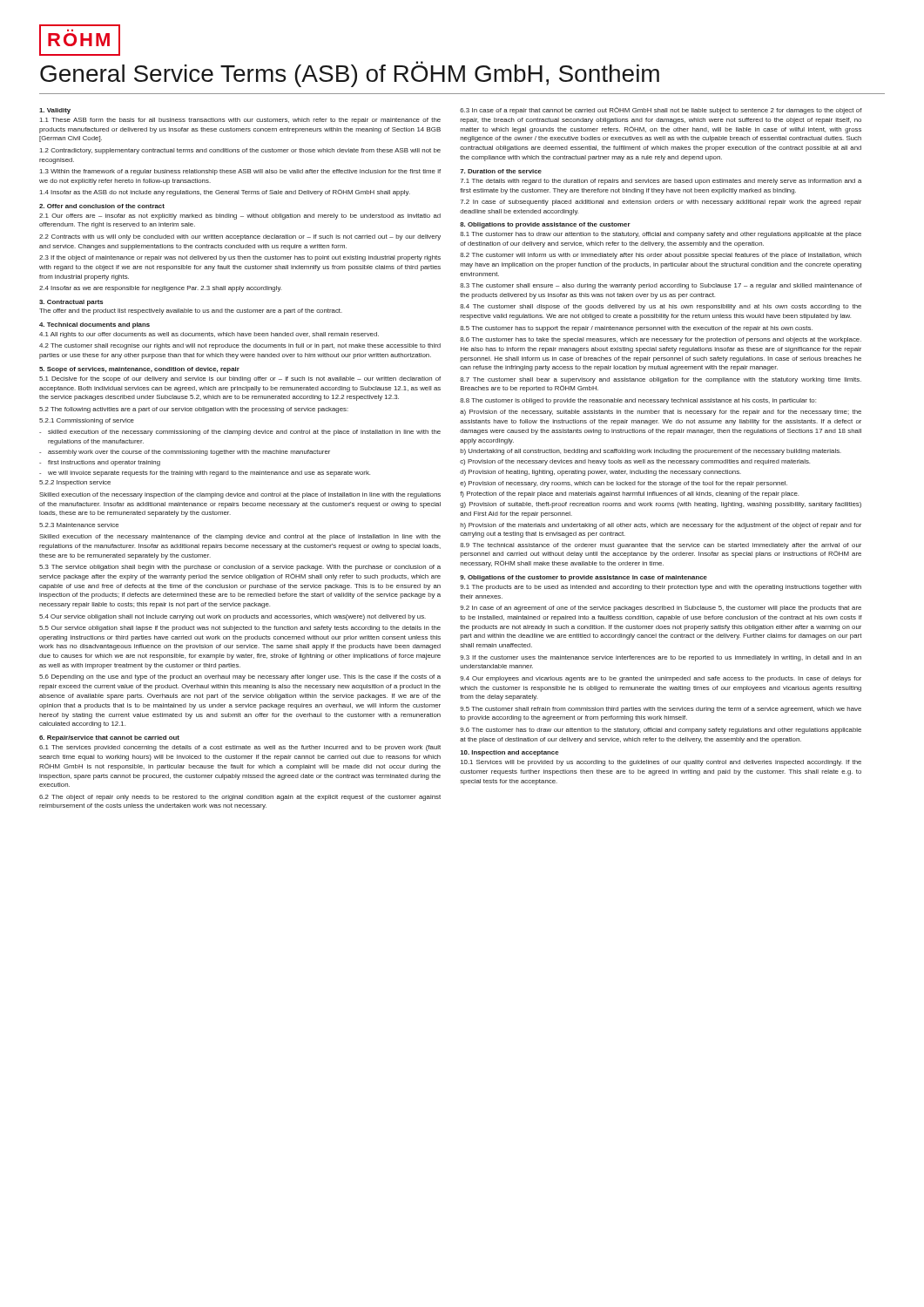Find the element starting "7. Duration of the service"
924x1307 pixels.
coord(501,171)
